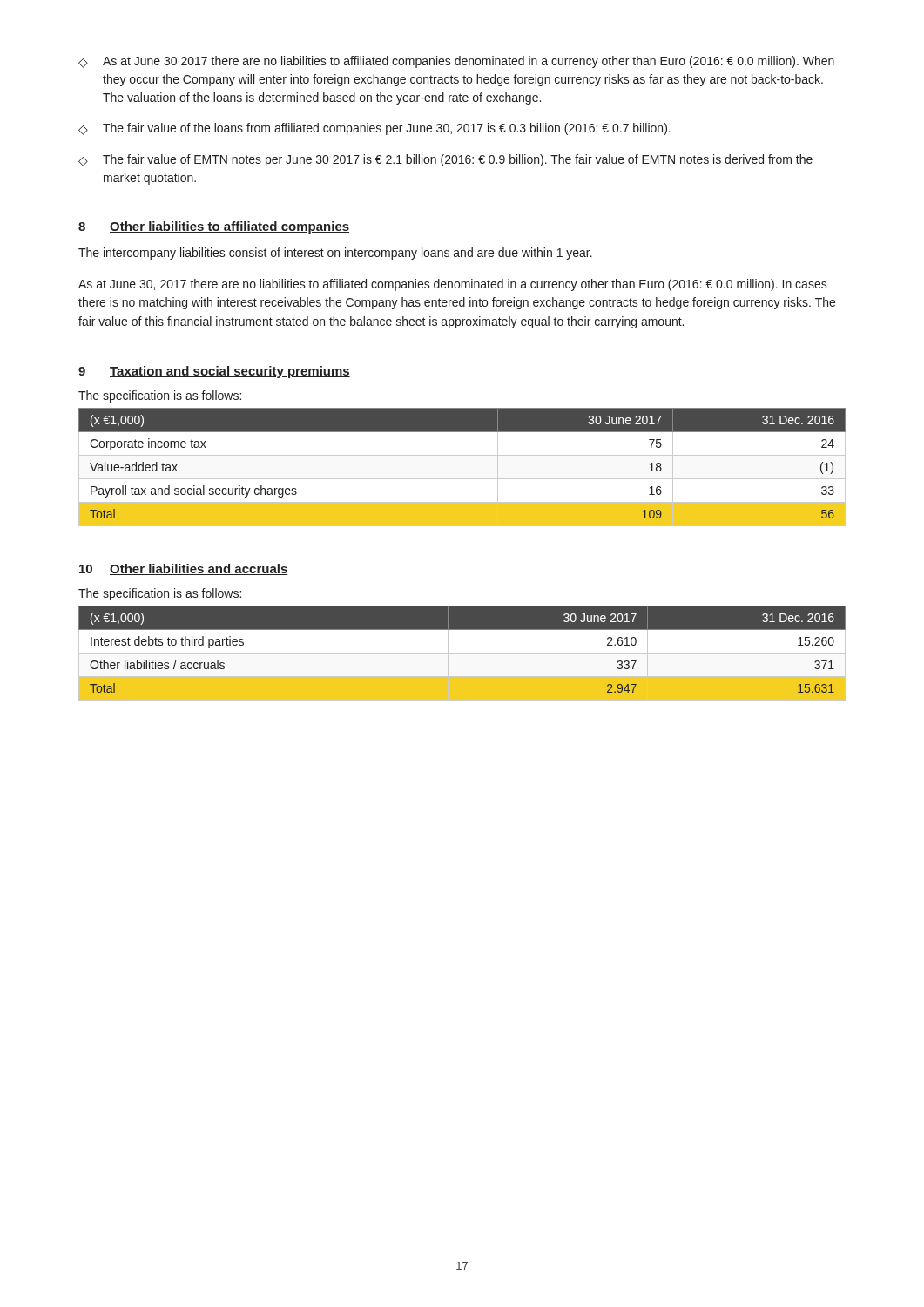The height and width of the screenshot is (1307, 924).
Task: Click on the block starting "◇ The fair value of EMTN notes"
Action: pyautogui.click(x=462, y=169)
